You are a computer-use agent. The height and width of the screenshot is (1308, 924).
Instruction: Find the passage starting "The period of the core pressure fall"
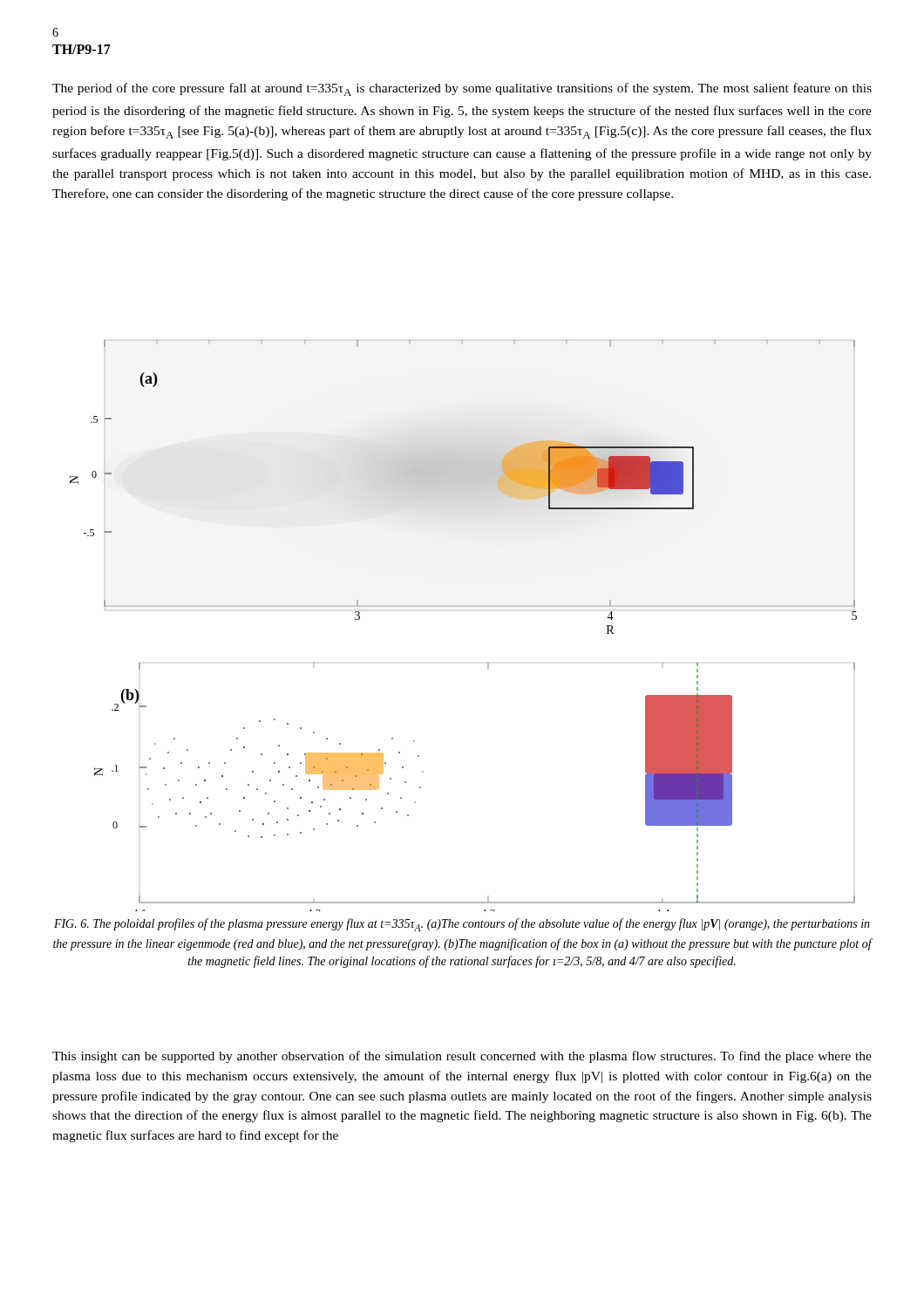pyautogui.click(x=462, y=140)
